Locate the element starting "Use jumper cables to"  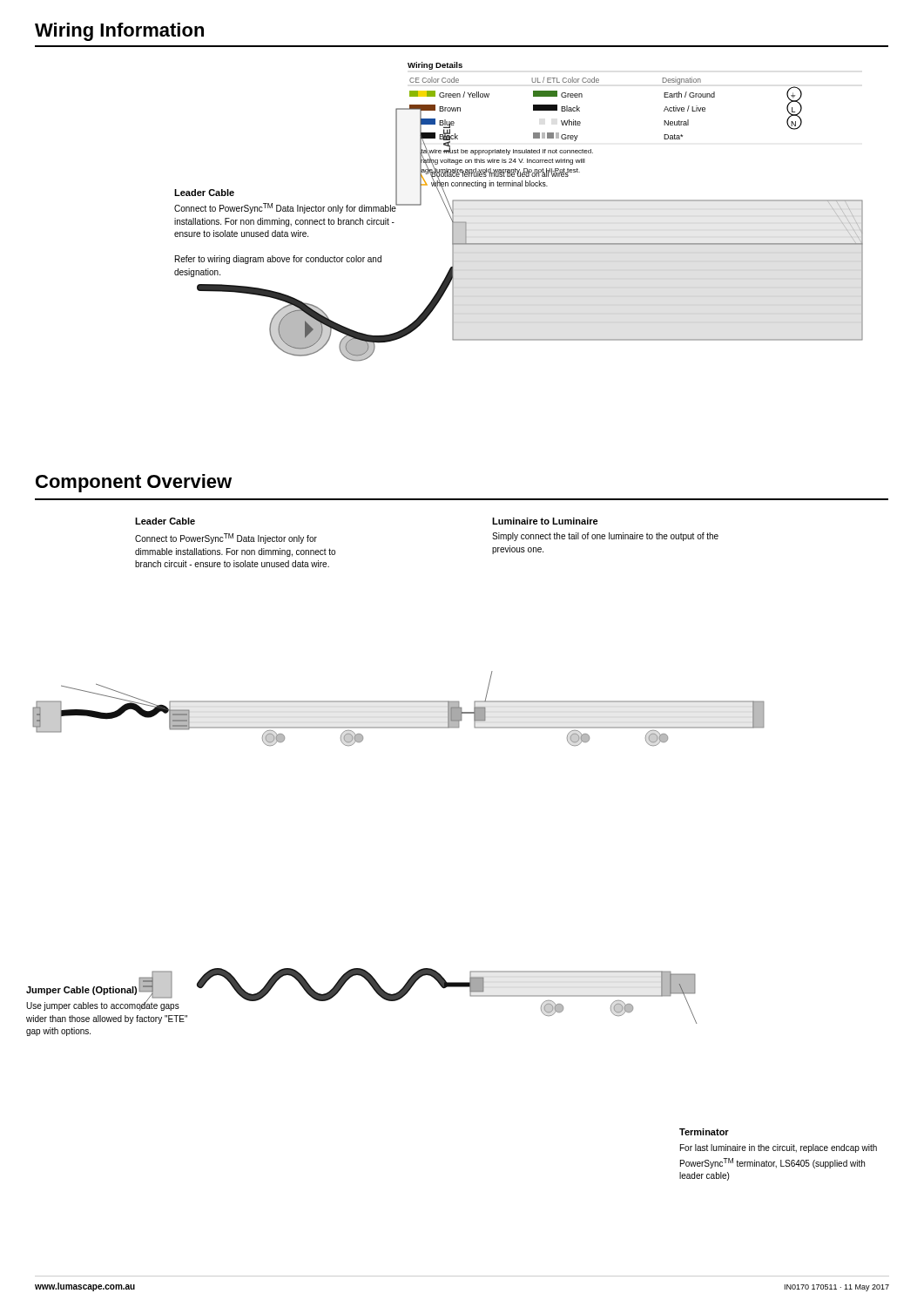click(x=107, y=1019)
